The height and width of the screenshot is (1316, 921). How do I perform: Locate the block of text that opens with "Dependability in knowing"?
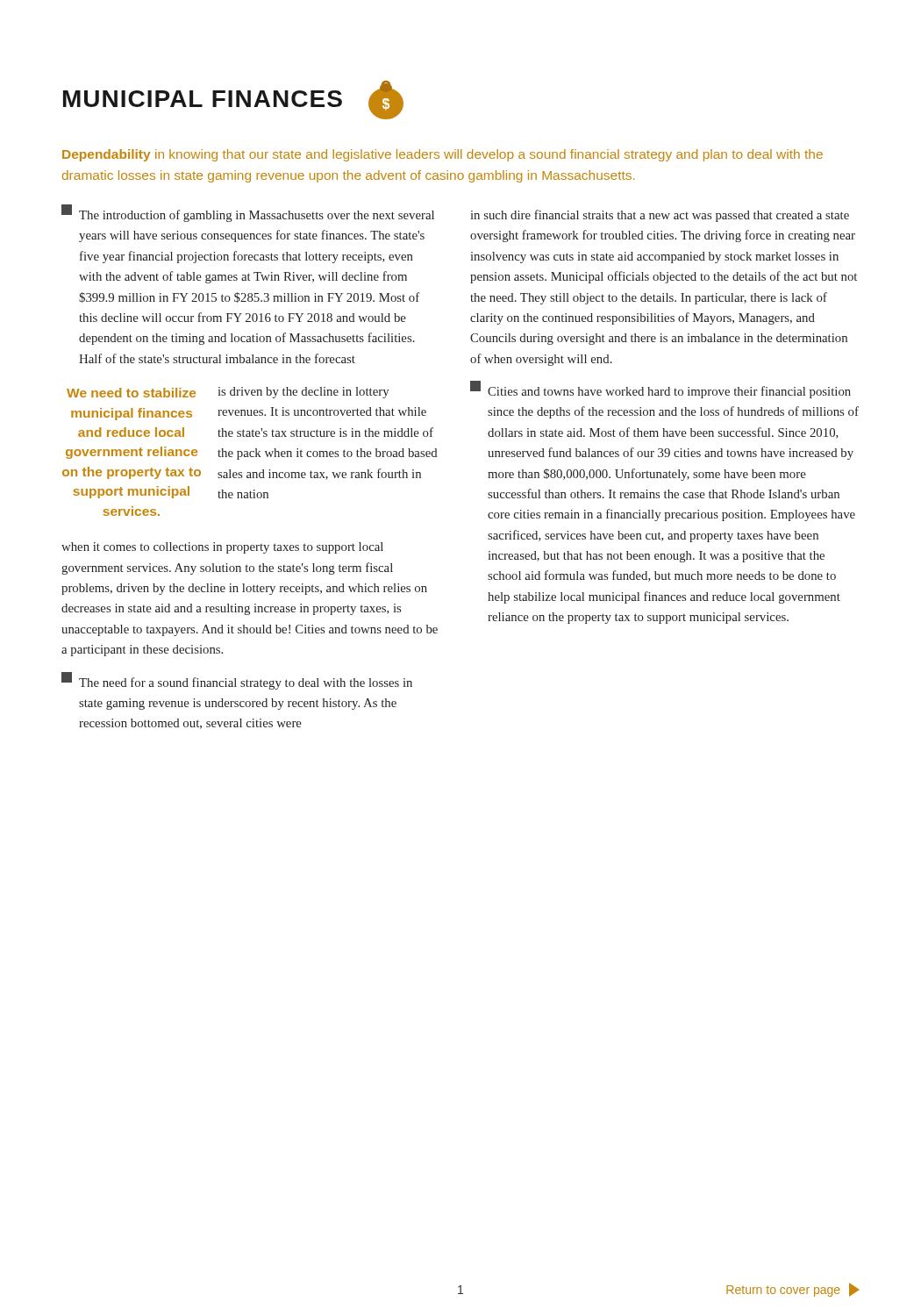(x=442, y=164)
